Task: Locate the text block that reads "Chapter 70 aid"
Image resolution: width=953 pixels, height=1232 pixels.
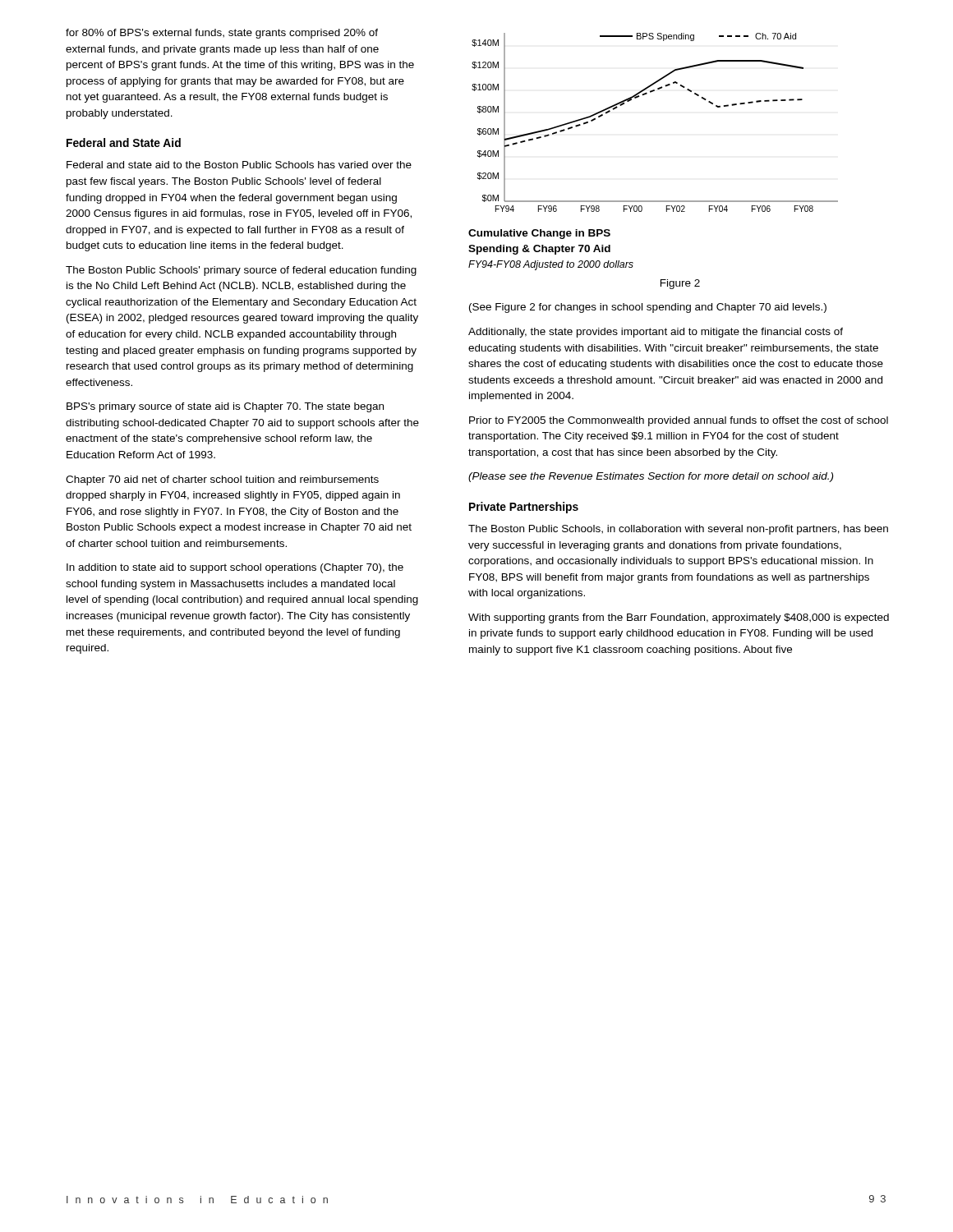Action: pyautogui.click(x=242, y=511)
